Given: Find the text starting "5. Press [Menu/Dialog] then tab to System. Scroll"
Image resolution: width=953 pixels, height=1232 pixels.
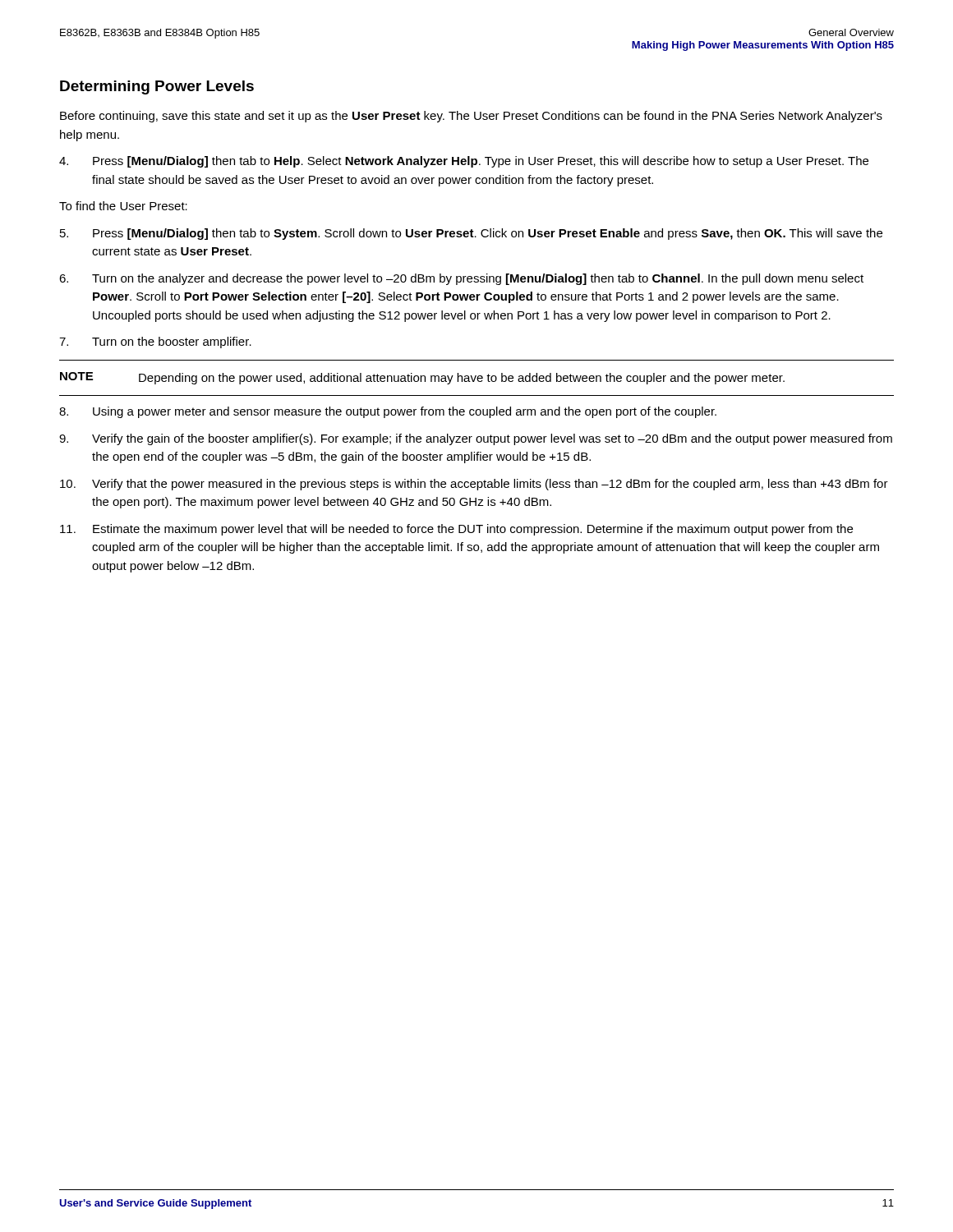Looking at the screenshot, I should tap(476, 242).
